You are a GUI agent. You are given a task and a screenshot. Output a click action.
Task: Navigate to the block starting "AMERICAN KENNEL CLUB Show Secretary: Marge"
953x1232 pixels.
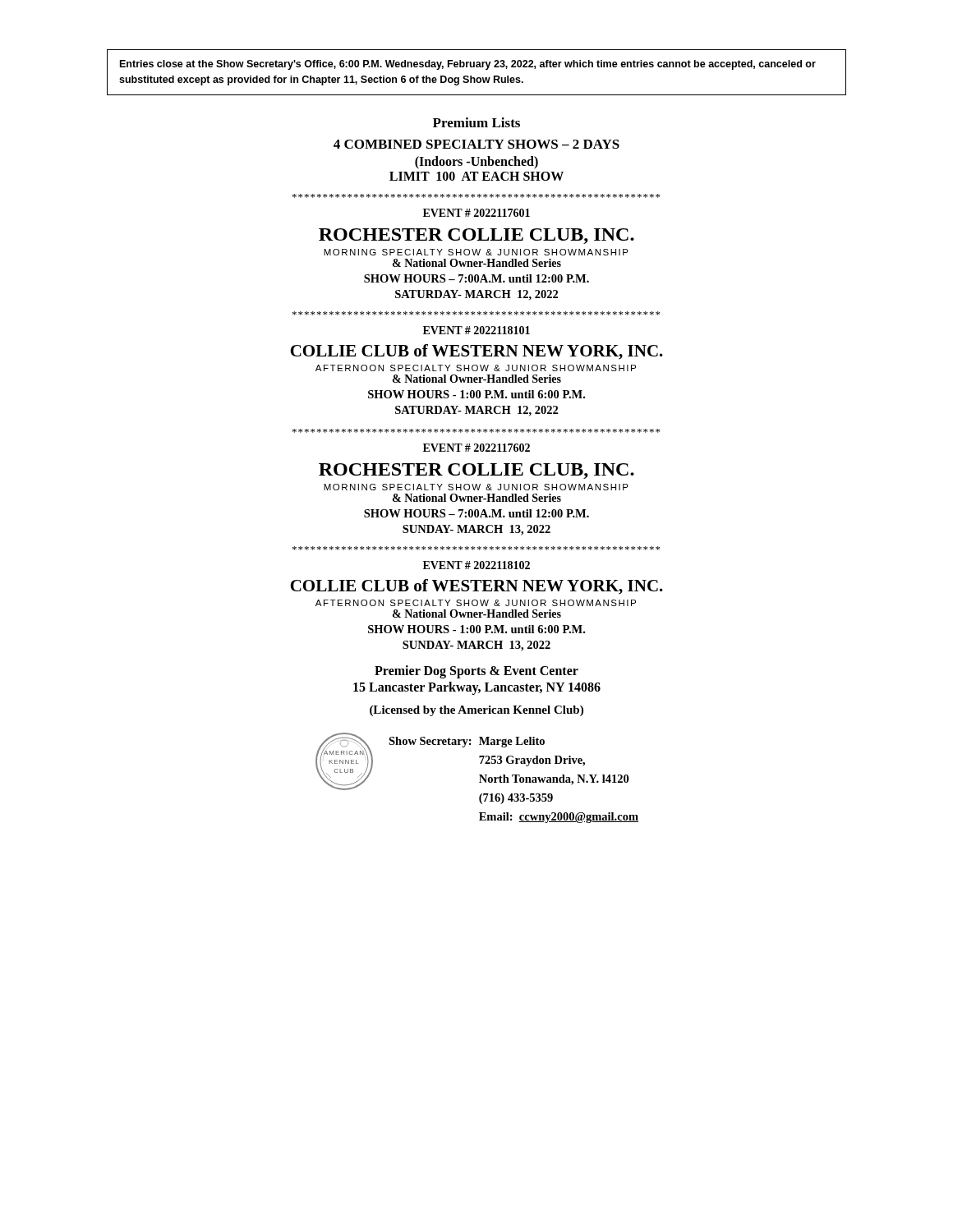tap(476, 777)
